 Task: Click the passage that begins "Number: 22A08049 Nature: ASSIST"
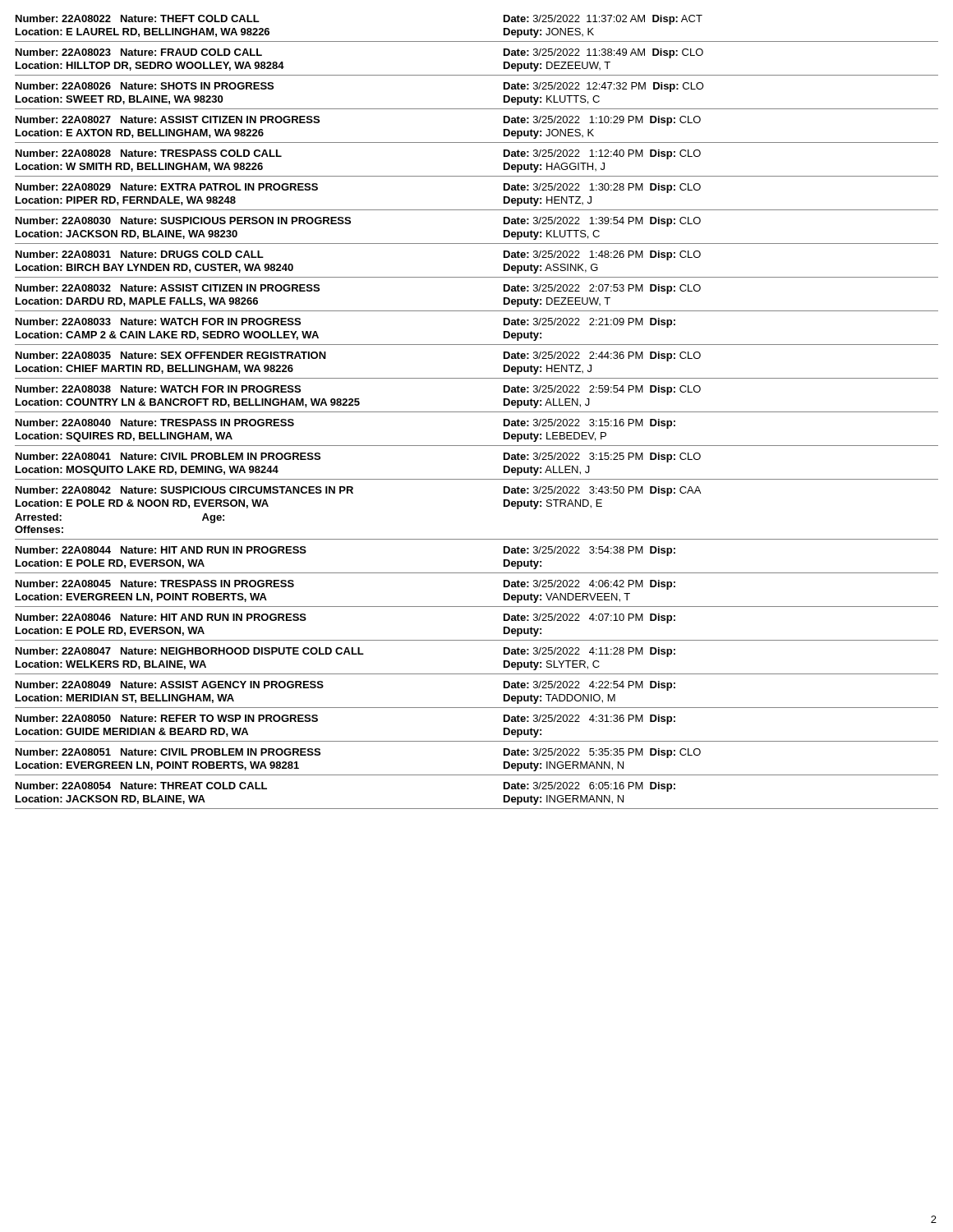click(166, 685)
